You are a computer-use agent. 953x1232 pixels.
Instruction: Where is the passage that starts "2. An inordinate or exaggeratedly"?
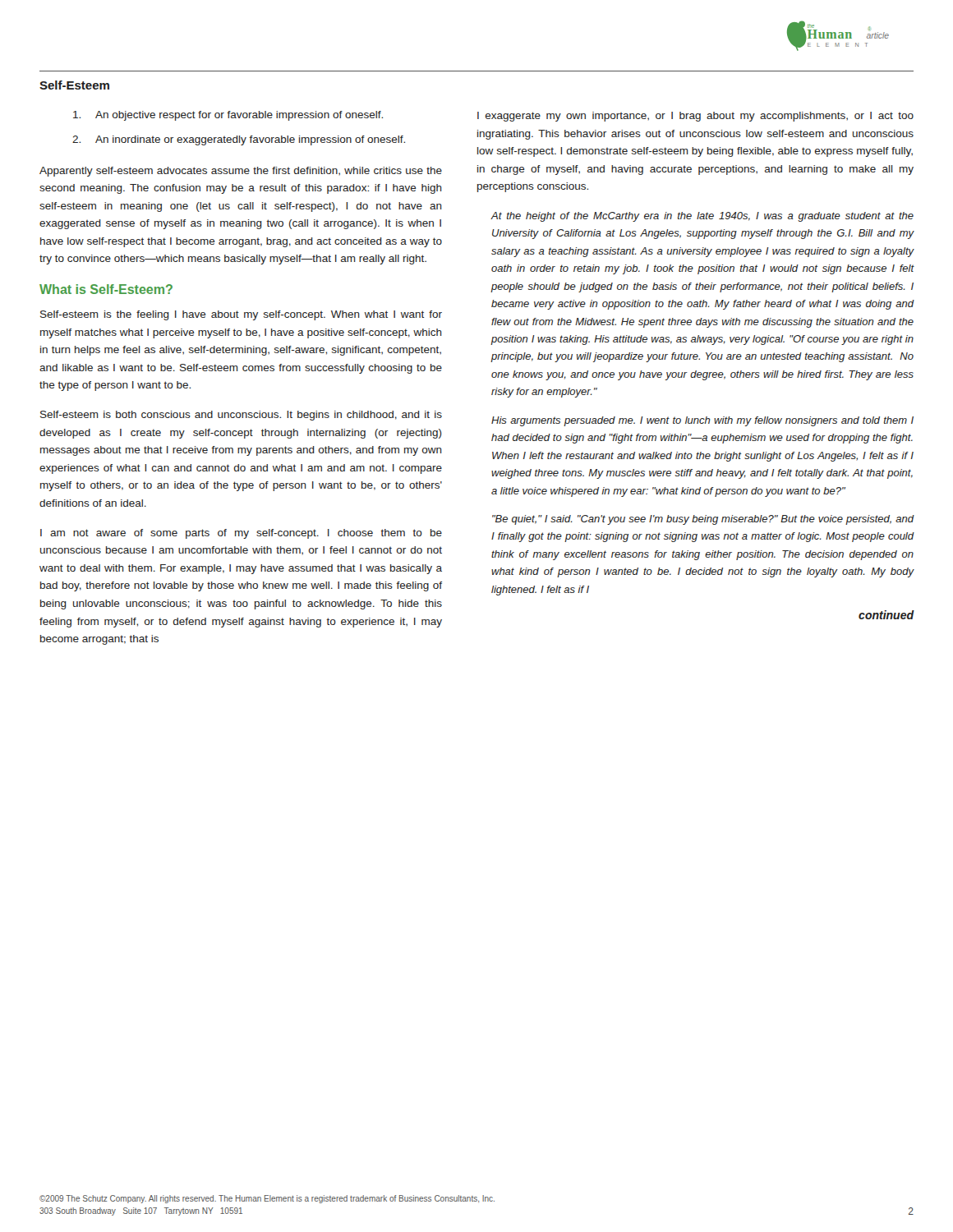[x=257, y=140]
